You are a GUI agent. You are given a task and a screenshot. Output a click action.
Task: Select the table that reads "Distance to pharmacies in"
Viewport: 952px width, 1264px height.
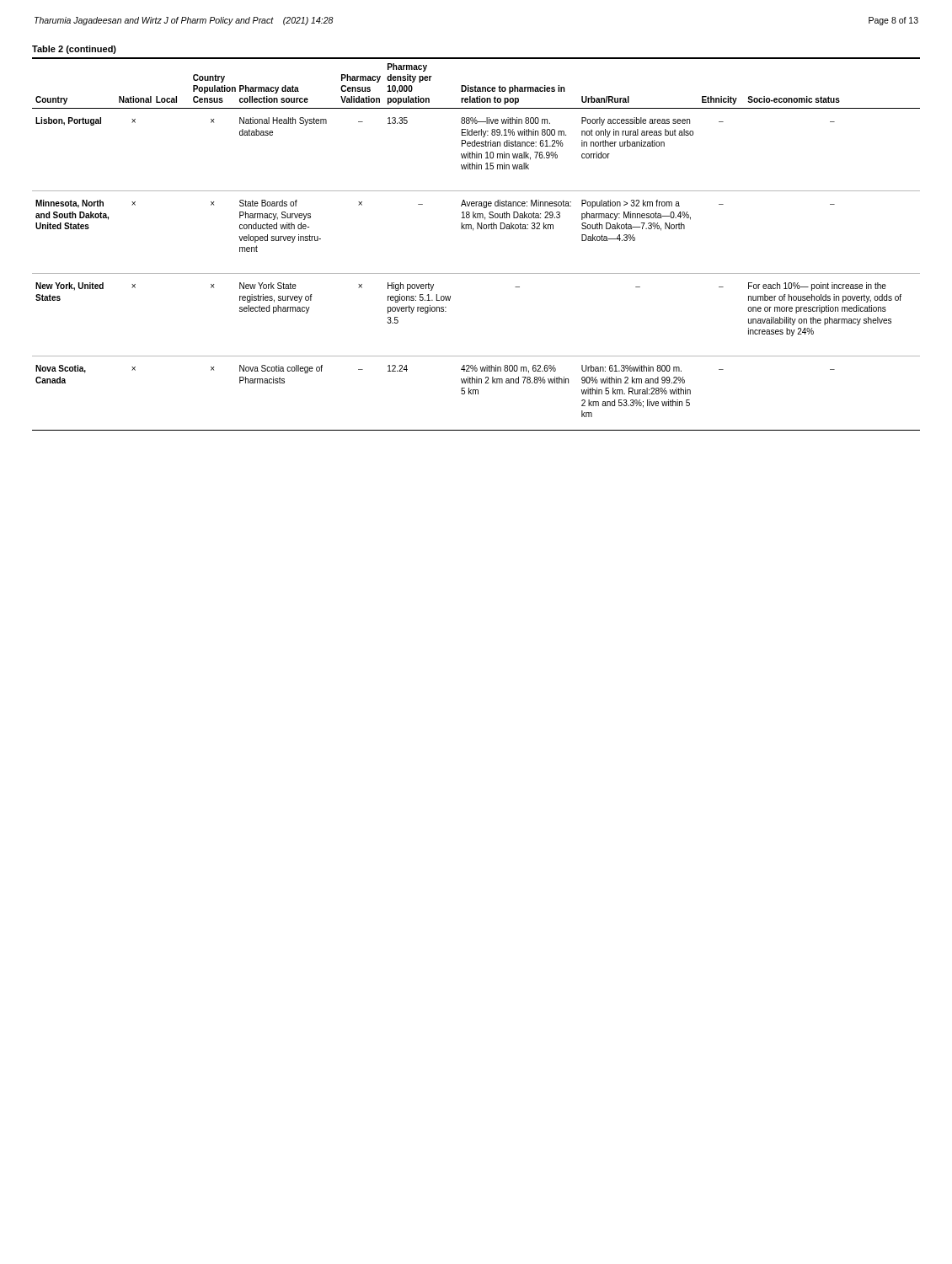click(x=476, y=646)
